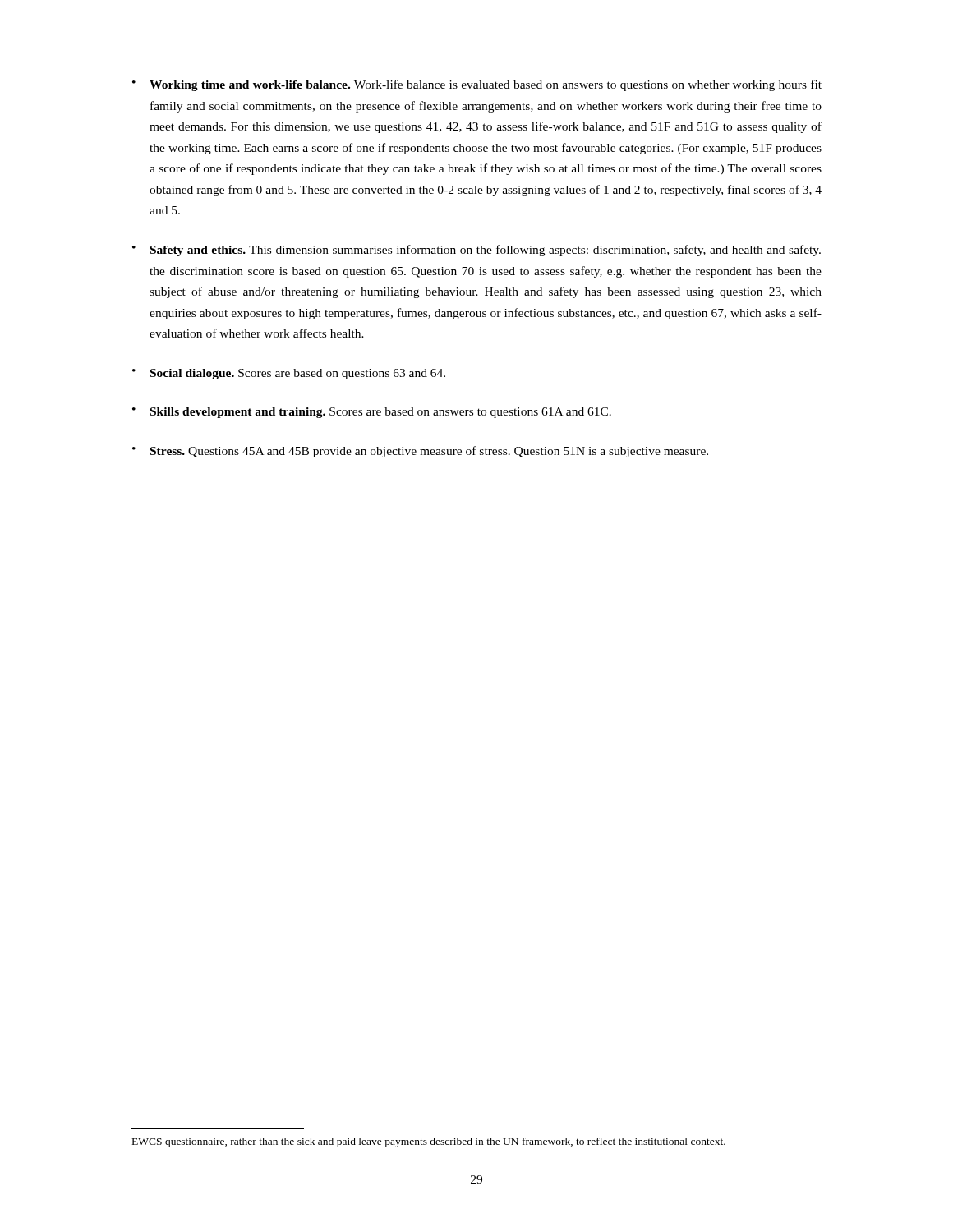Locate the passage starting "• Skills development and training."
The height and width of the screenshot is (1232, 953).
pyautogui.click(x=476, y=412)
